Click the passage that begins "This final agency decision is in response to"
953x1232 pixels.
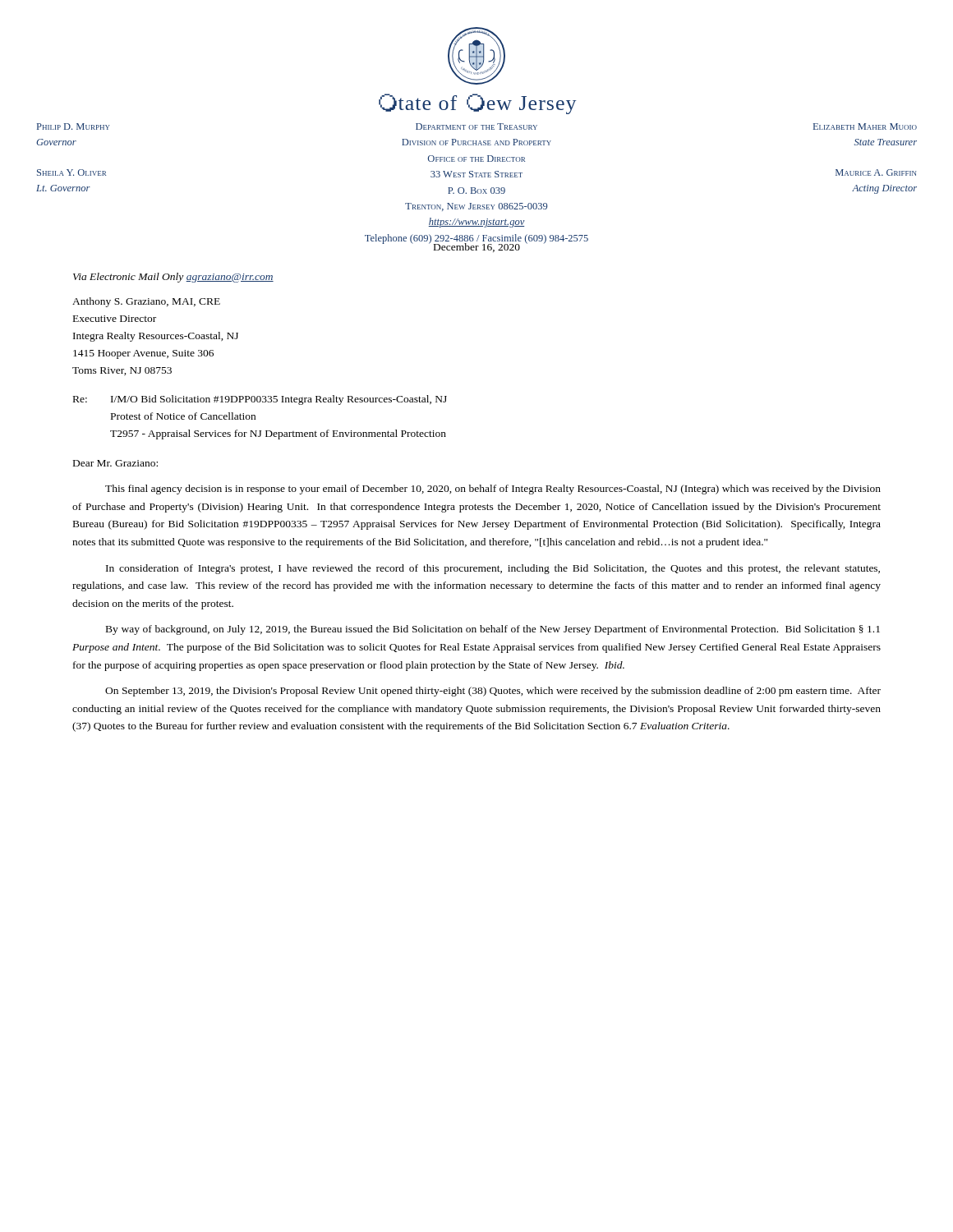point(476,515)
